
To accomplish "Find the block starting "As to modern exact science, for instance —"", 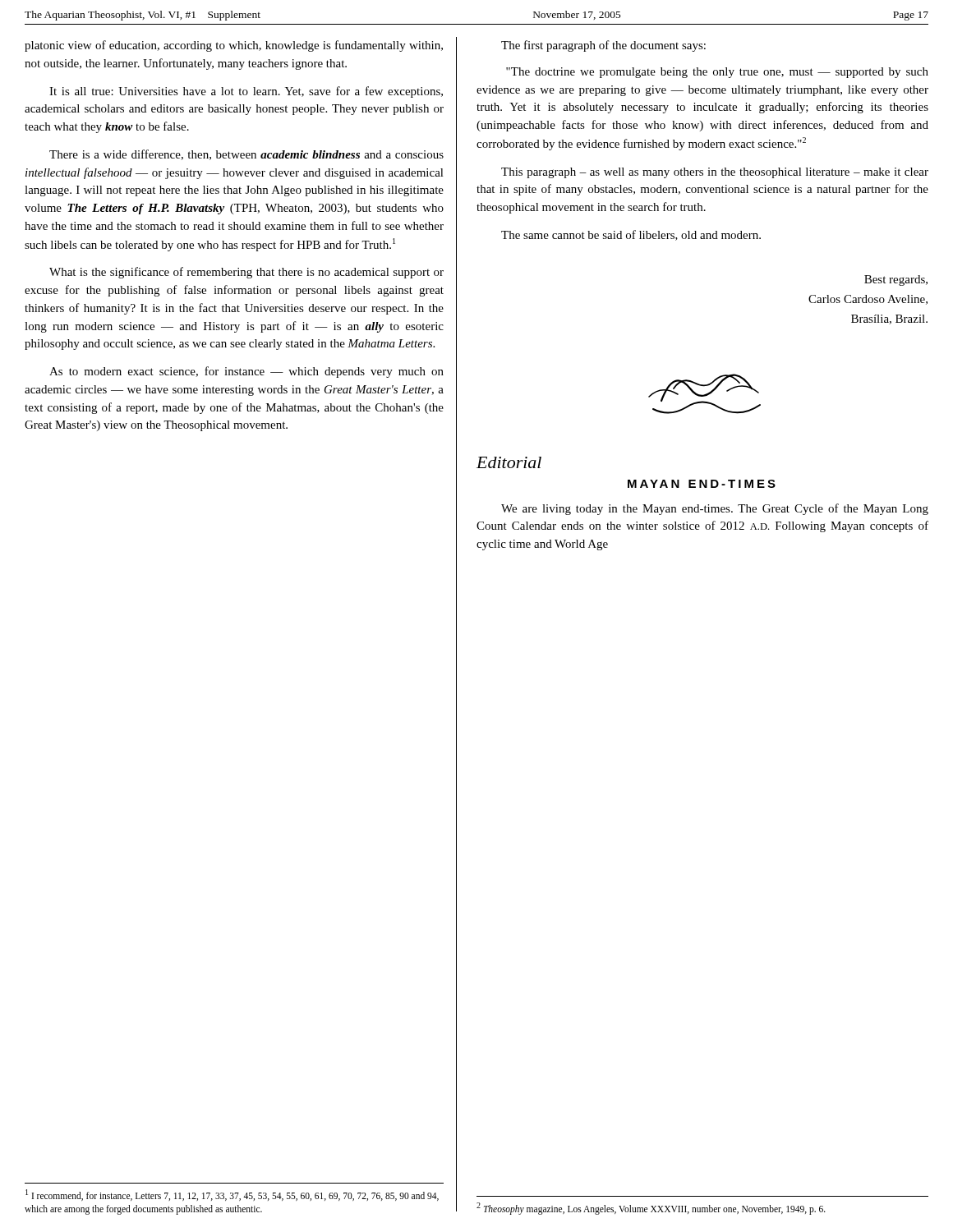I will [x=234, y=399].
